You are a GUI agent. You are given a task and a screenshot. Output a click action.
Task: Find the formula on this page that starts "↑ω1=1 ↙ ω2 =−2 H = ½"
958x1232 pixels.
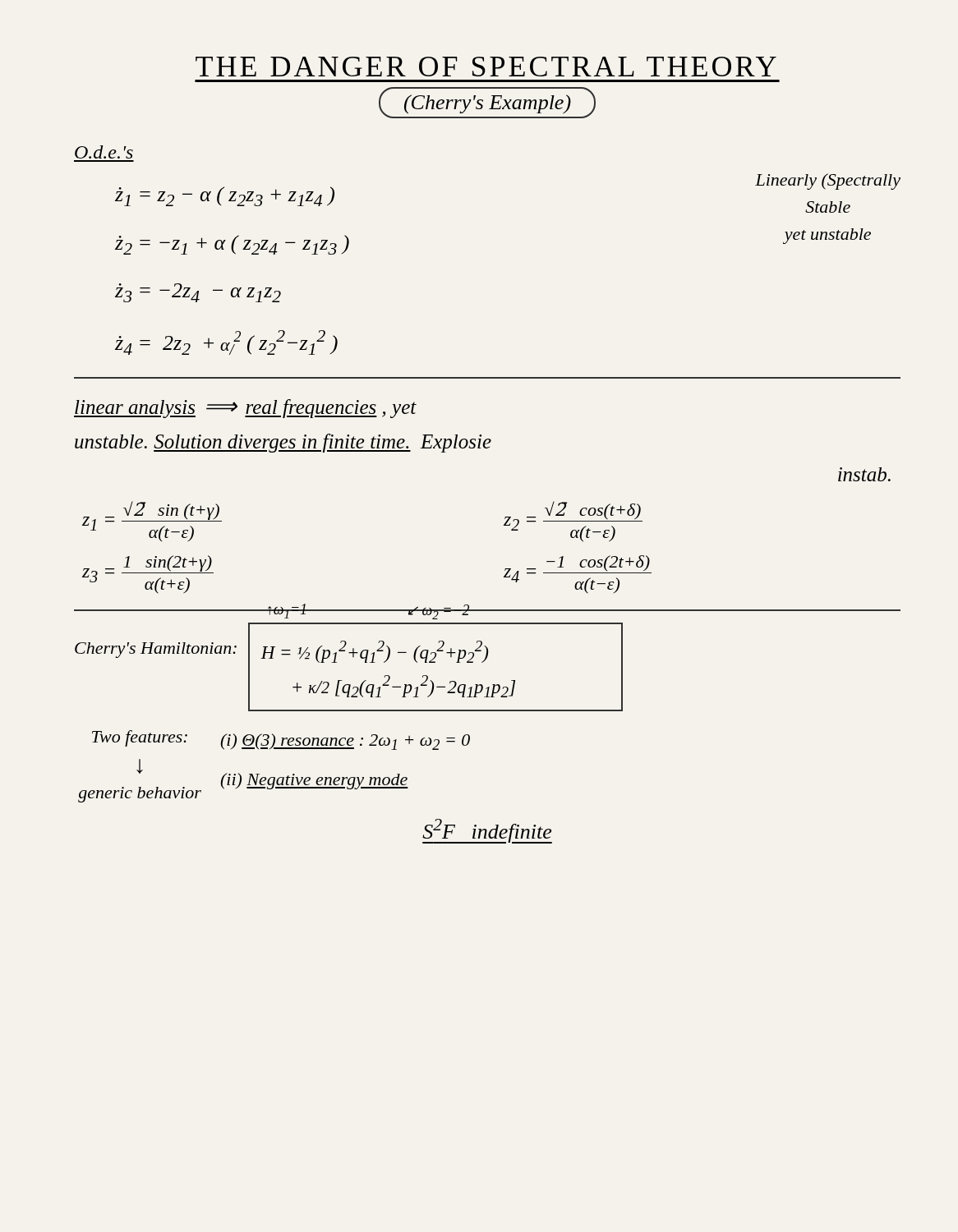[442, 662]
